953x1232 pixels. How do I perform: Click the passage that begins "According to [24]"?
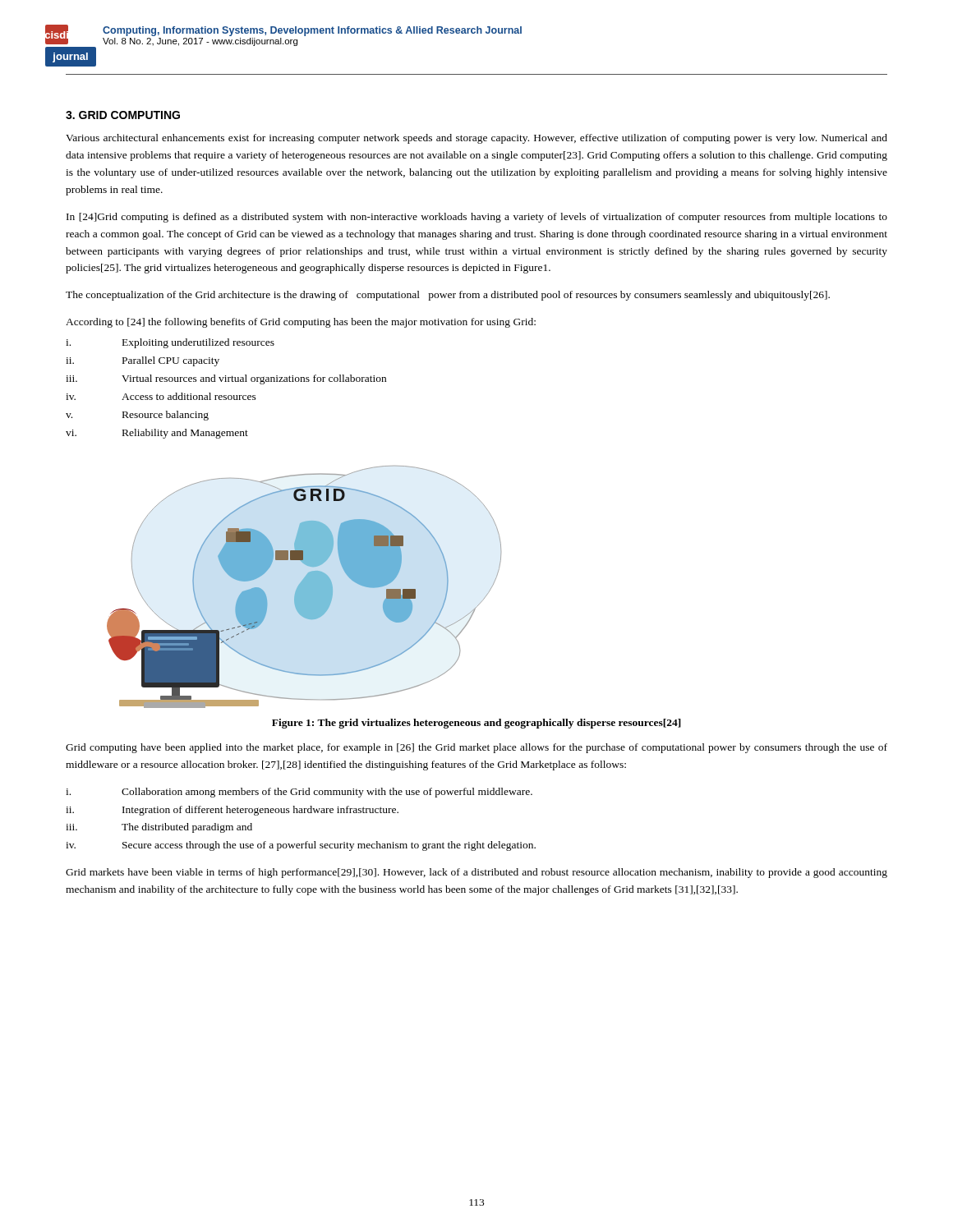tap(301, 322)
